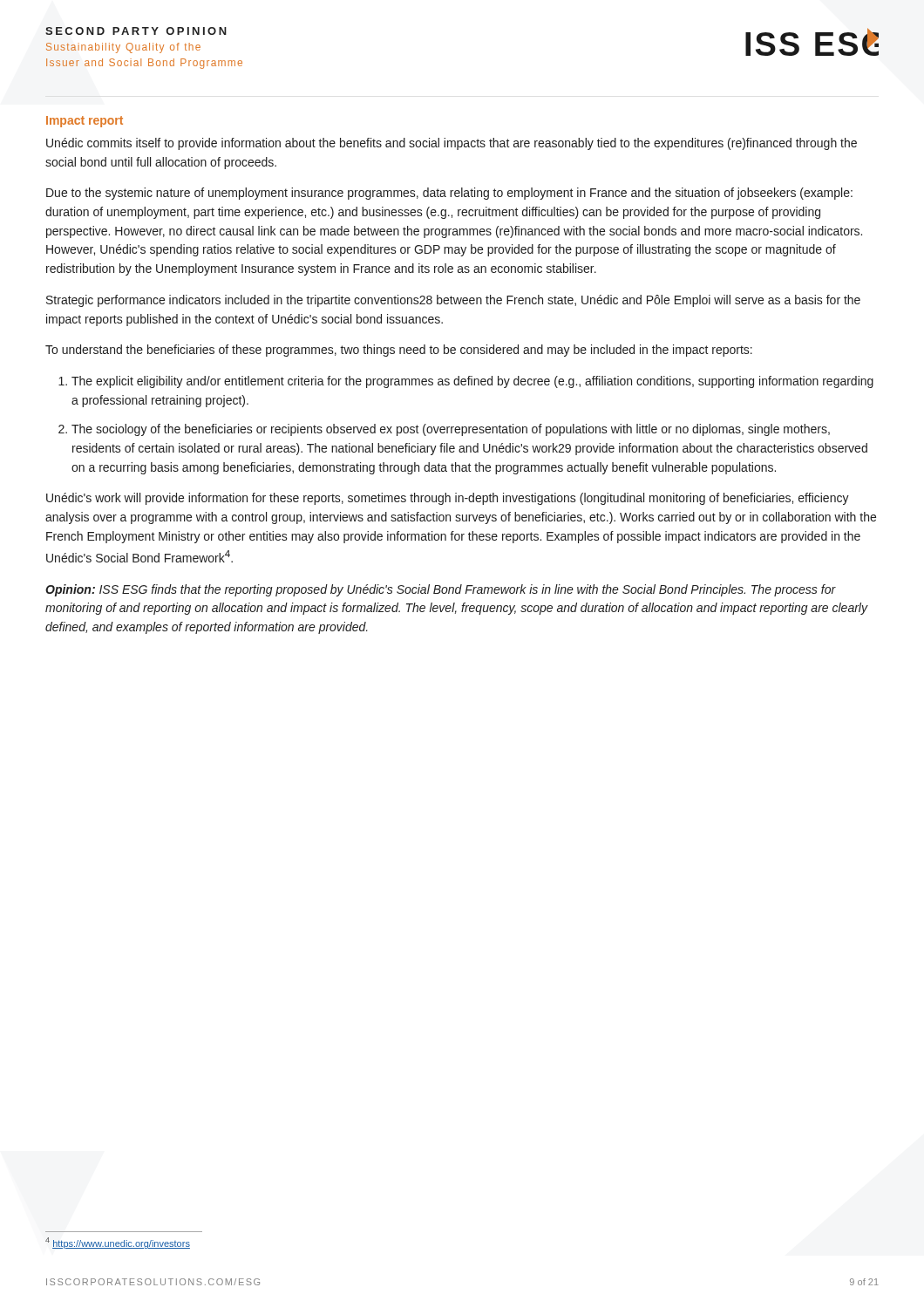Locate the text block containing "Strategic performance indicators included in"
The height and width of the screenshot is (1308, 924).
(x=453, y=309)
